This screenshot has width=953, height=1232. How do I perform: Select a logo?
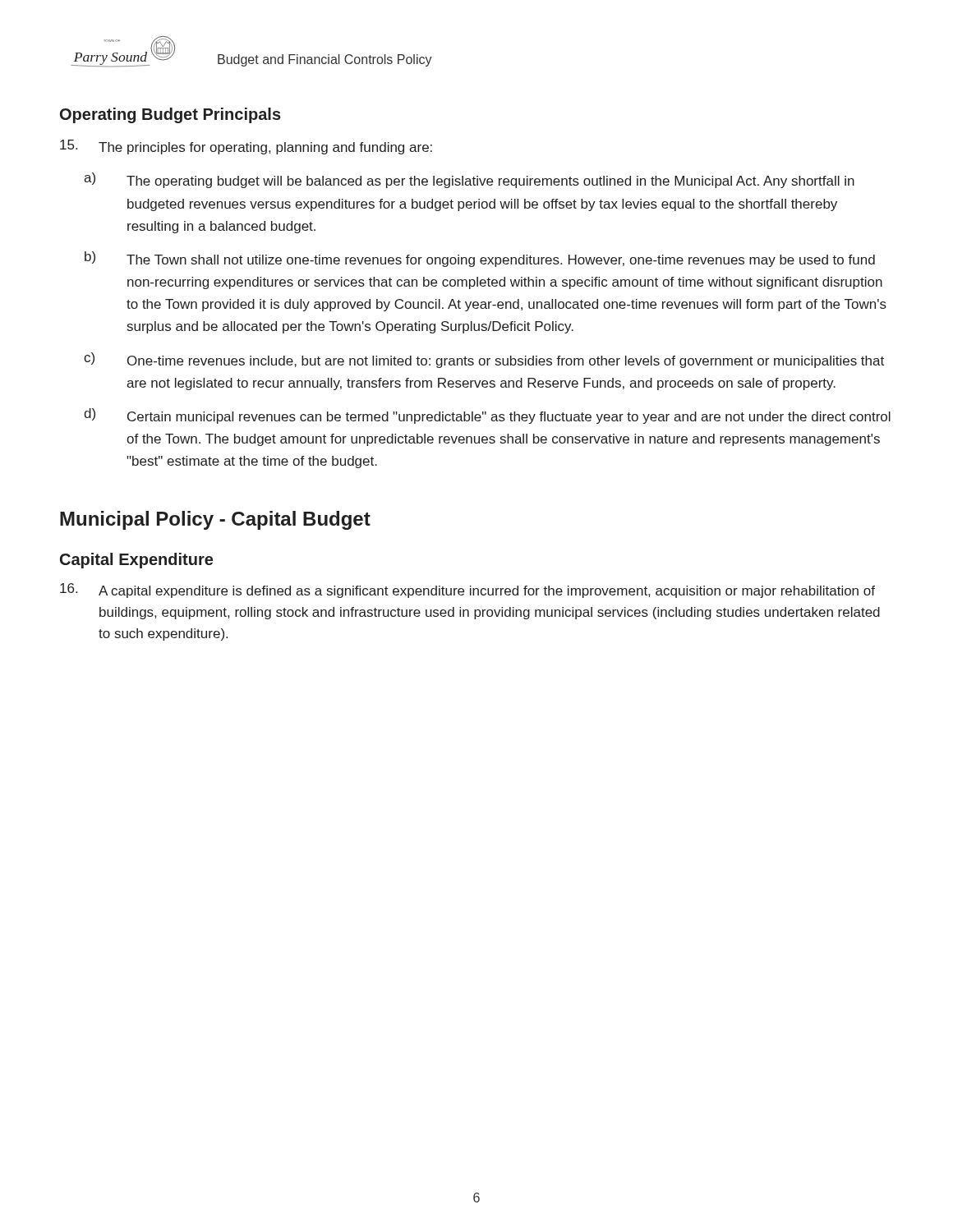pos(125,60)
